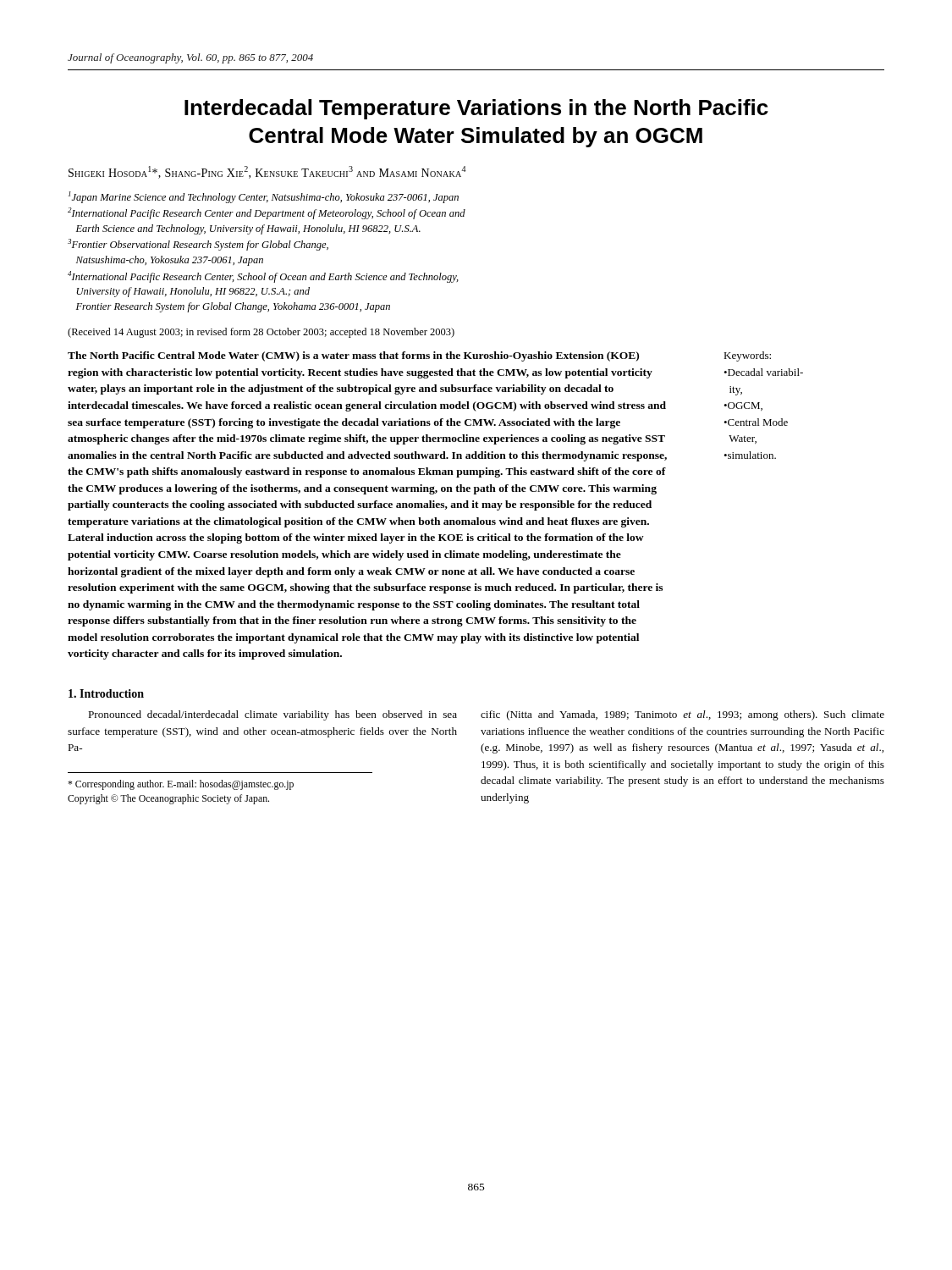Click on the text starting "Shigeki Hosoda1*, Shang-Ping Xie2, Kensuke"
The height and width of the screenshot is (1270, 952).
267,172
